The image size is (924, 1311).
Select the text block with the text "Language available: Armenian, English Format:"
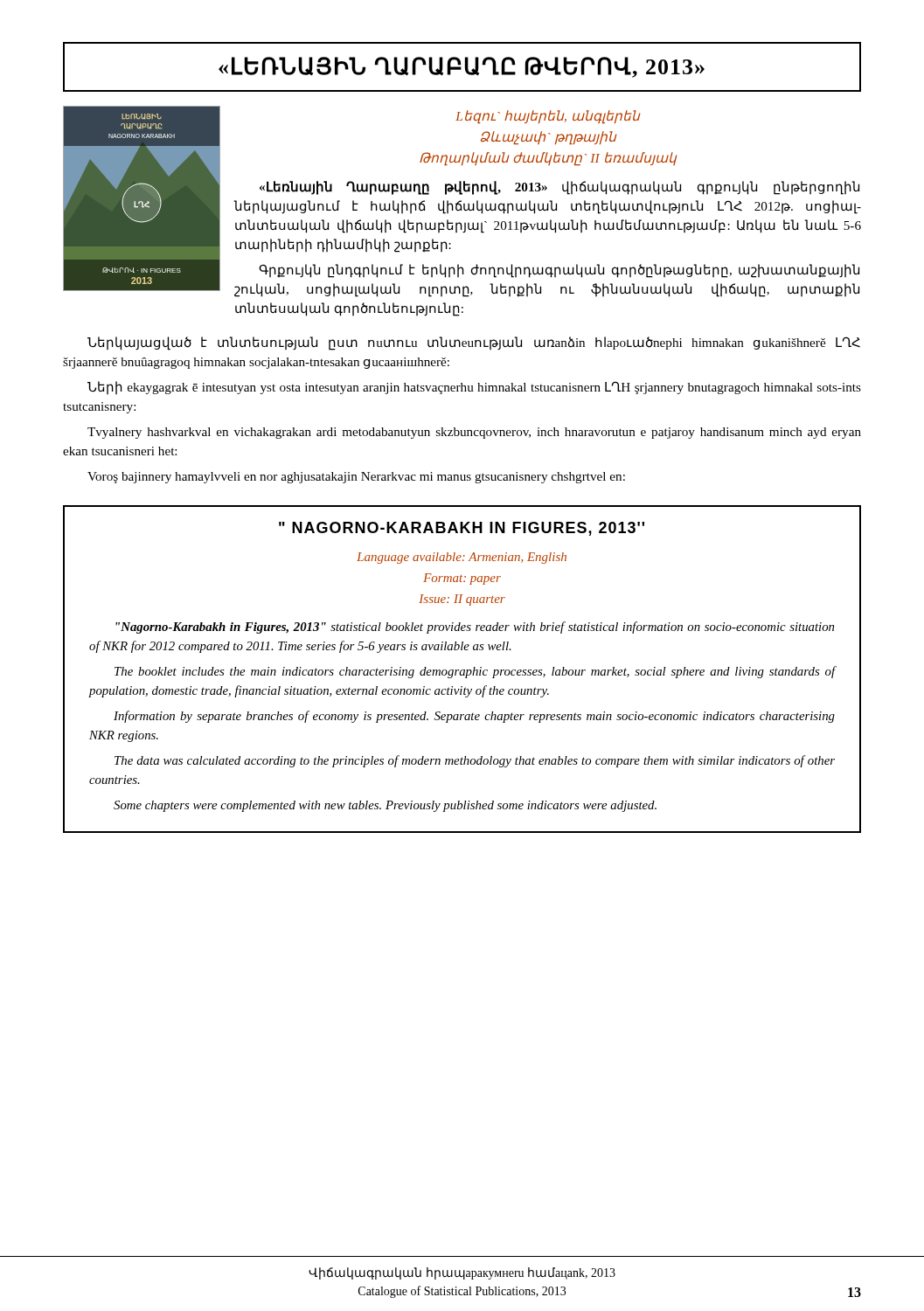[x=462, y=578]
